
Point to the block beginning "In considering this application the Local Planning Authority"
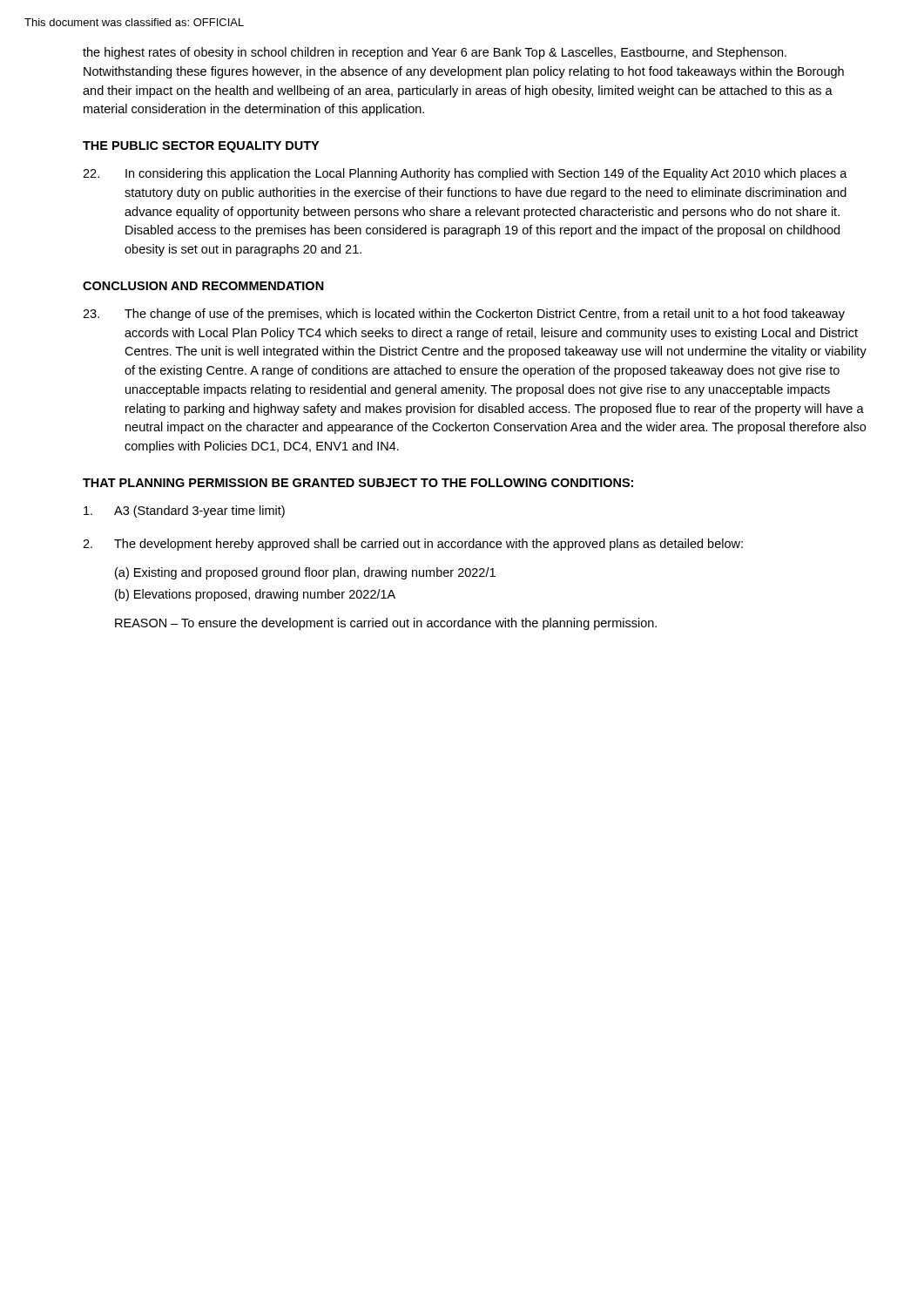(x=475, y=212)
